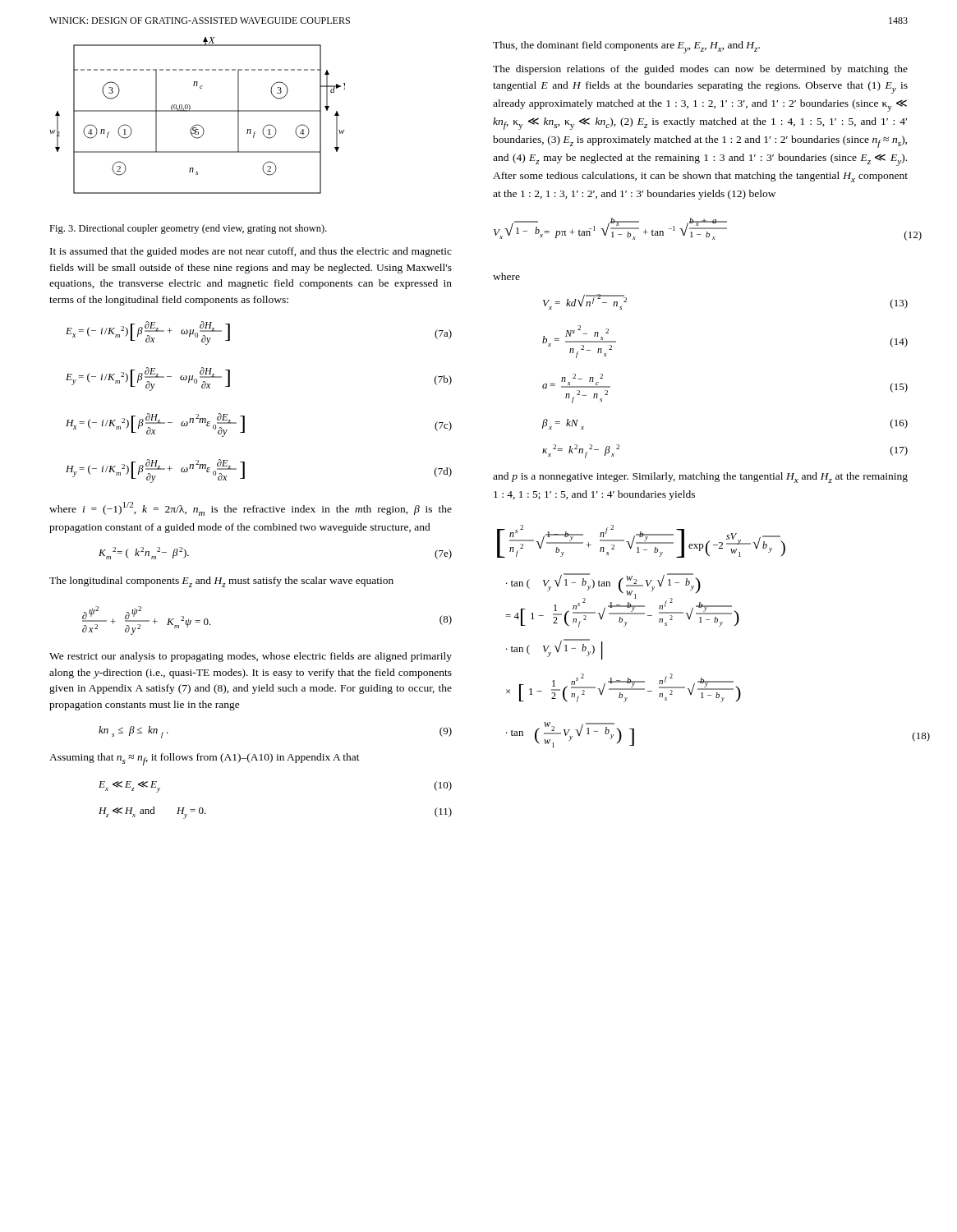The height and width of the screenshot is (1232, 957).
Task: Select the element starting "E x ≪ E z ≪ E y"
Action: 129,787
